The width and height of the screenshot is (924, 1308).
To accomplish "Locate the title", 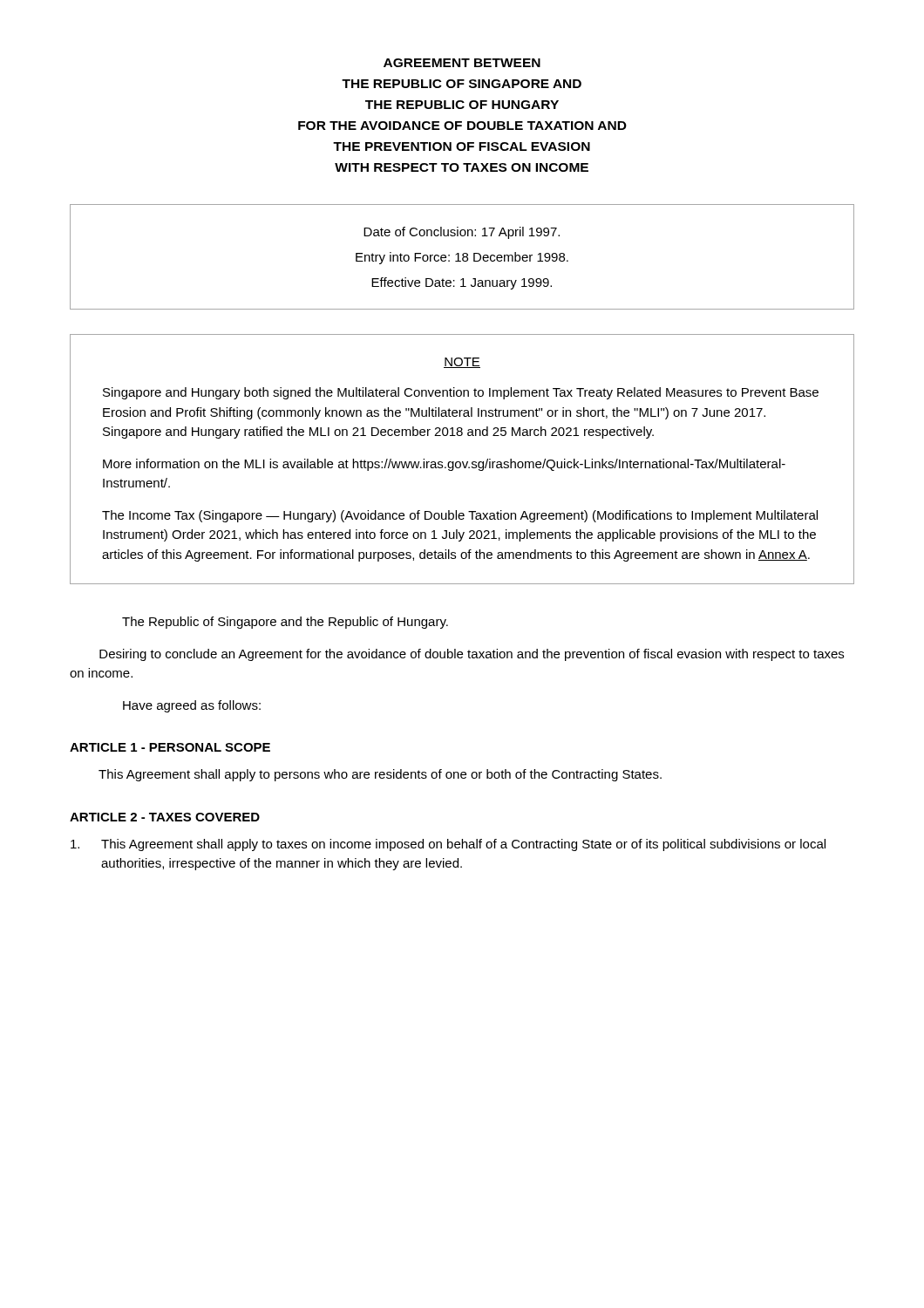I will [x=462, y=115].
